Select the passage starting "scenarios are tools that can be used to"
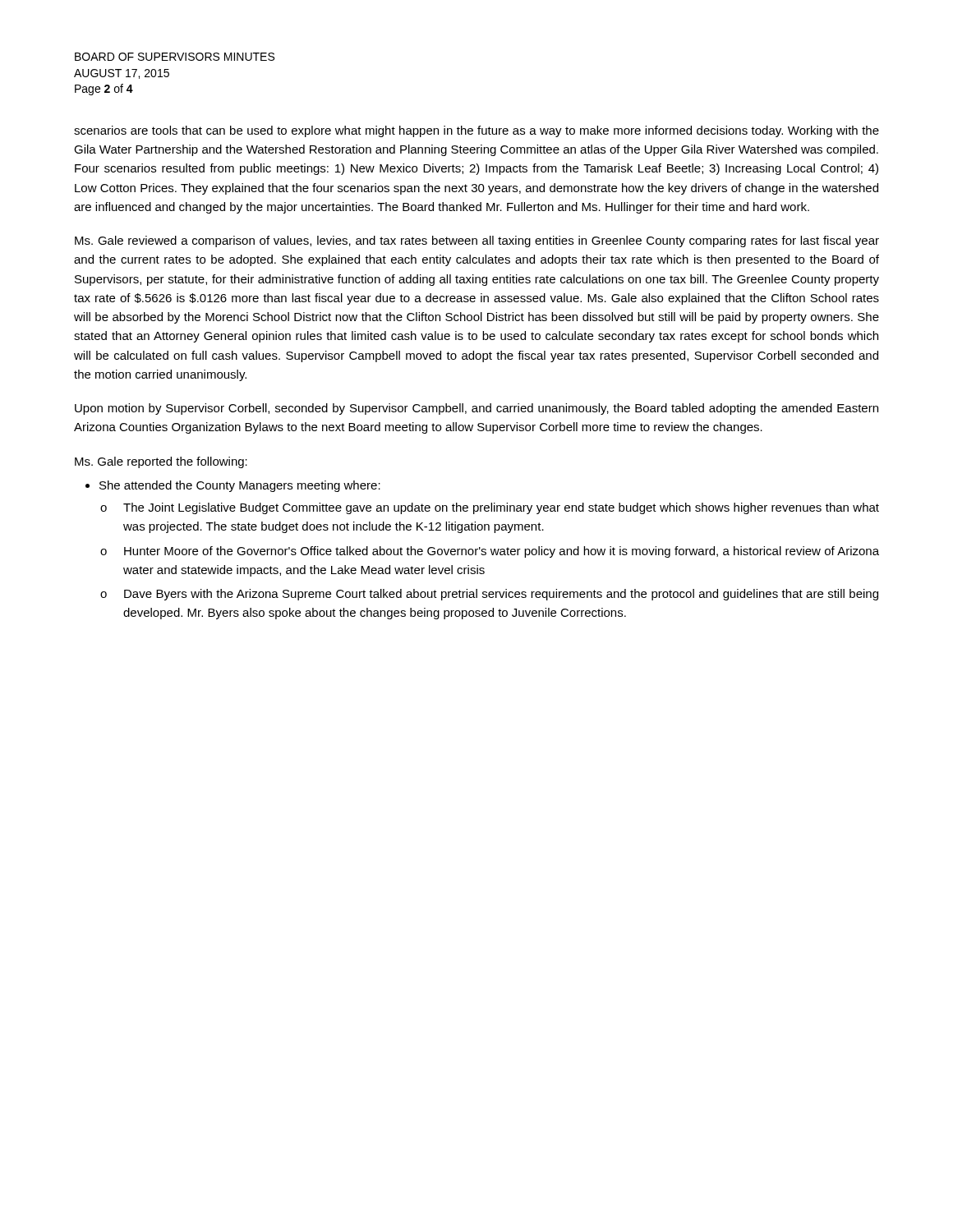Viewport: 953px width, 1232px height. [x=476, y=168]
